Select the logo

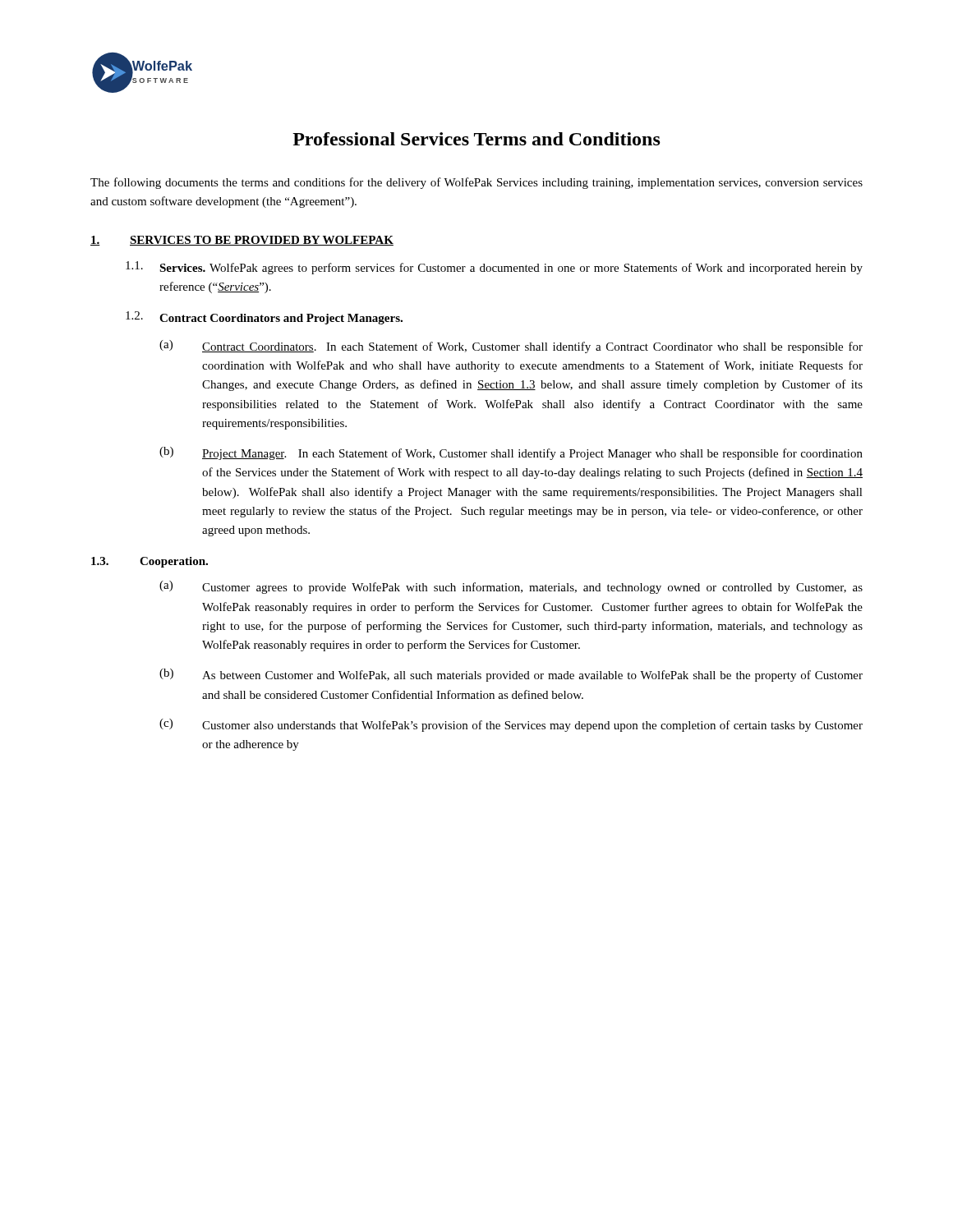coord(476,74)
